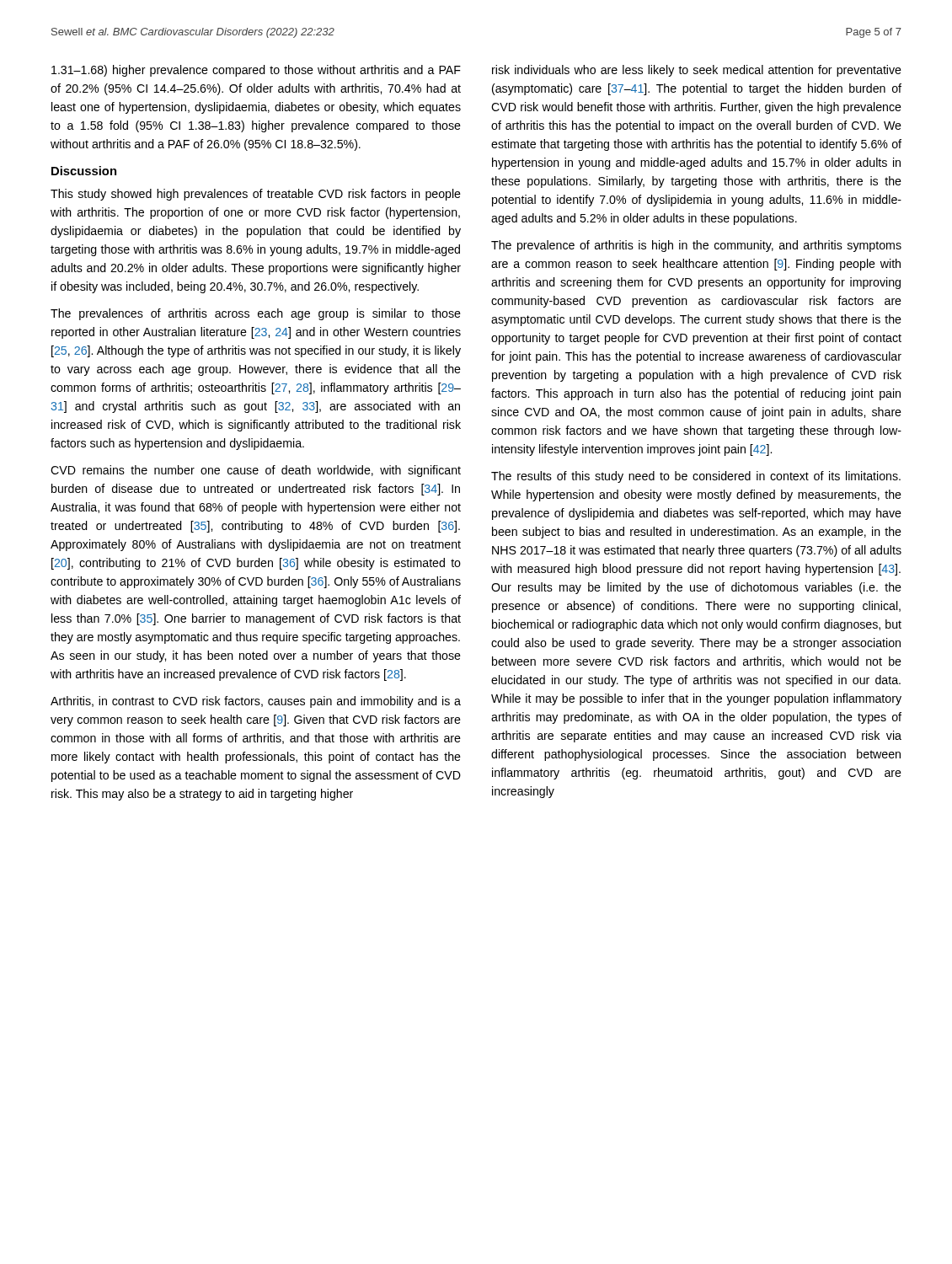
Task: Select the text block that reads "risk individuals who are less"
Action: click(x=696, y=431)
